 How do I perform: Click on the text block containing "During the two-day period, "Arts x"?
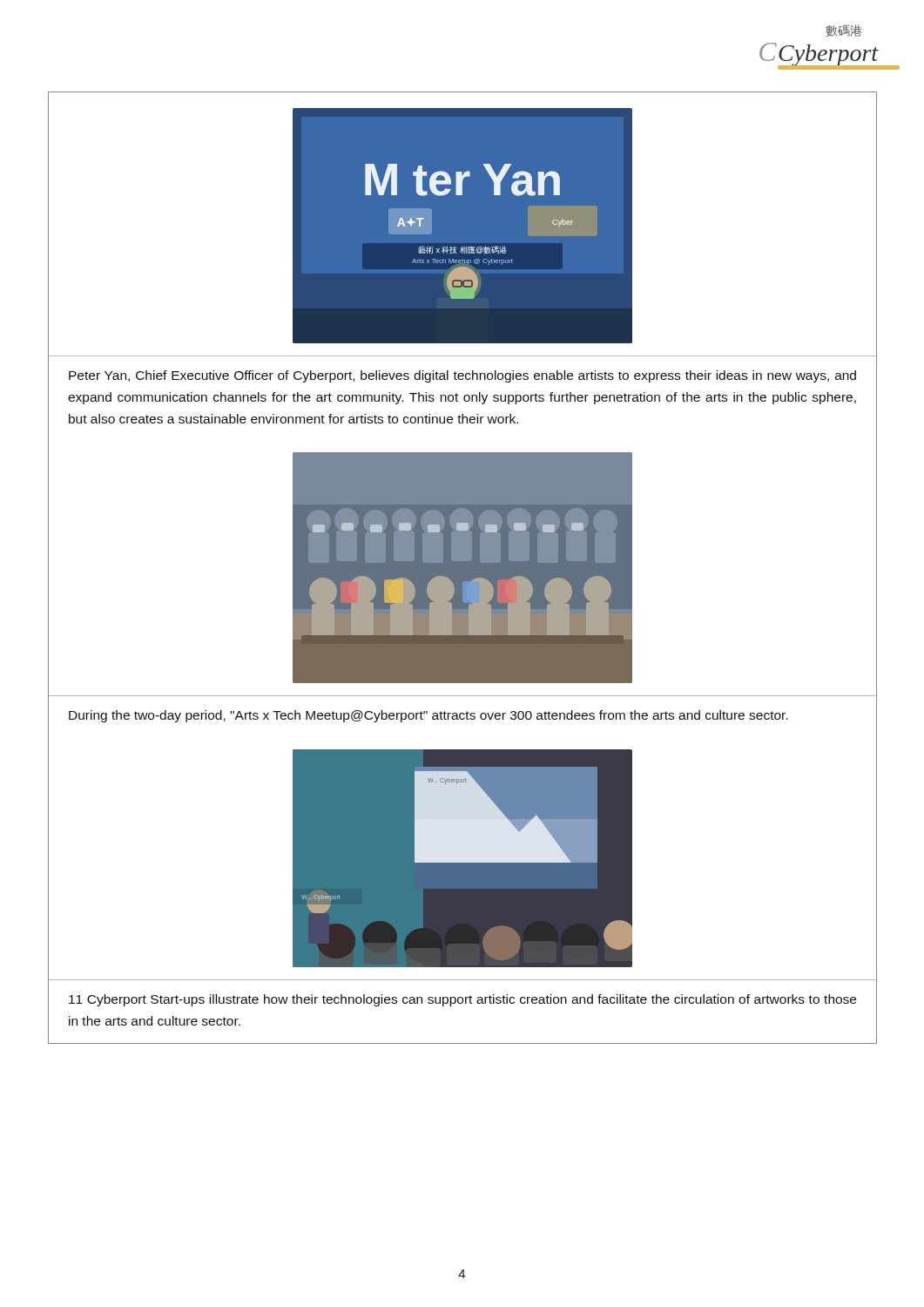[428, 715]
